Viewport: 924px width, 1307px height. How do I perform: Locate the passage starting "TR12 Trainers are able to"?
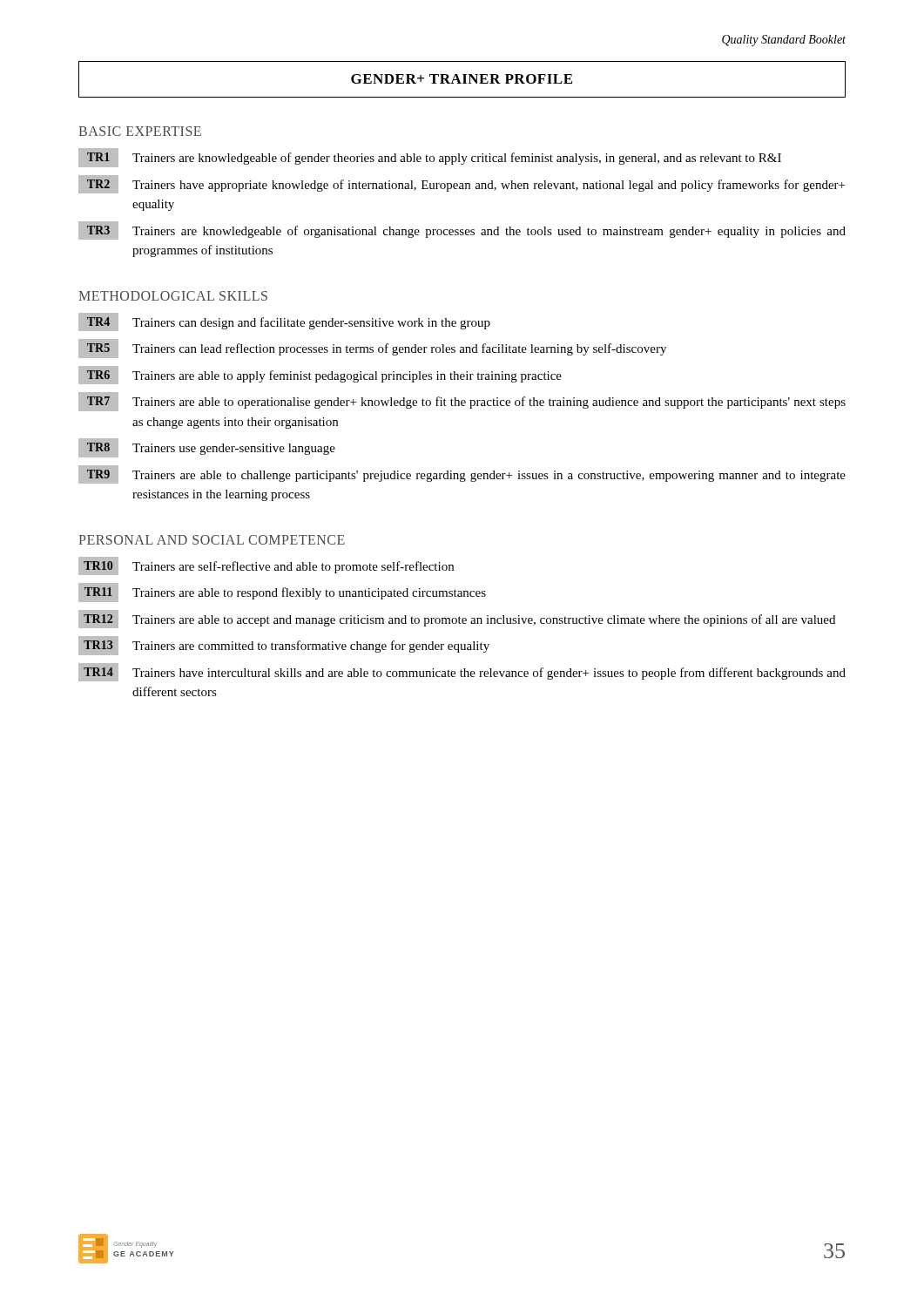[462, 619]
